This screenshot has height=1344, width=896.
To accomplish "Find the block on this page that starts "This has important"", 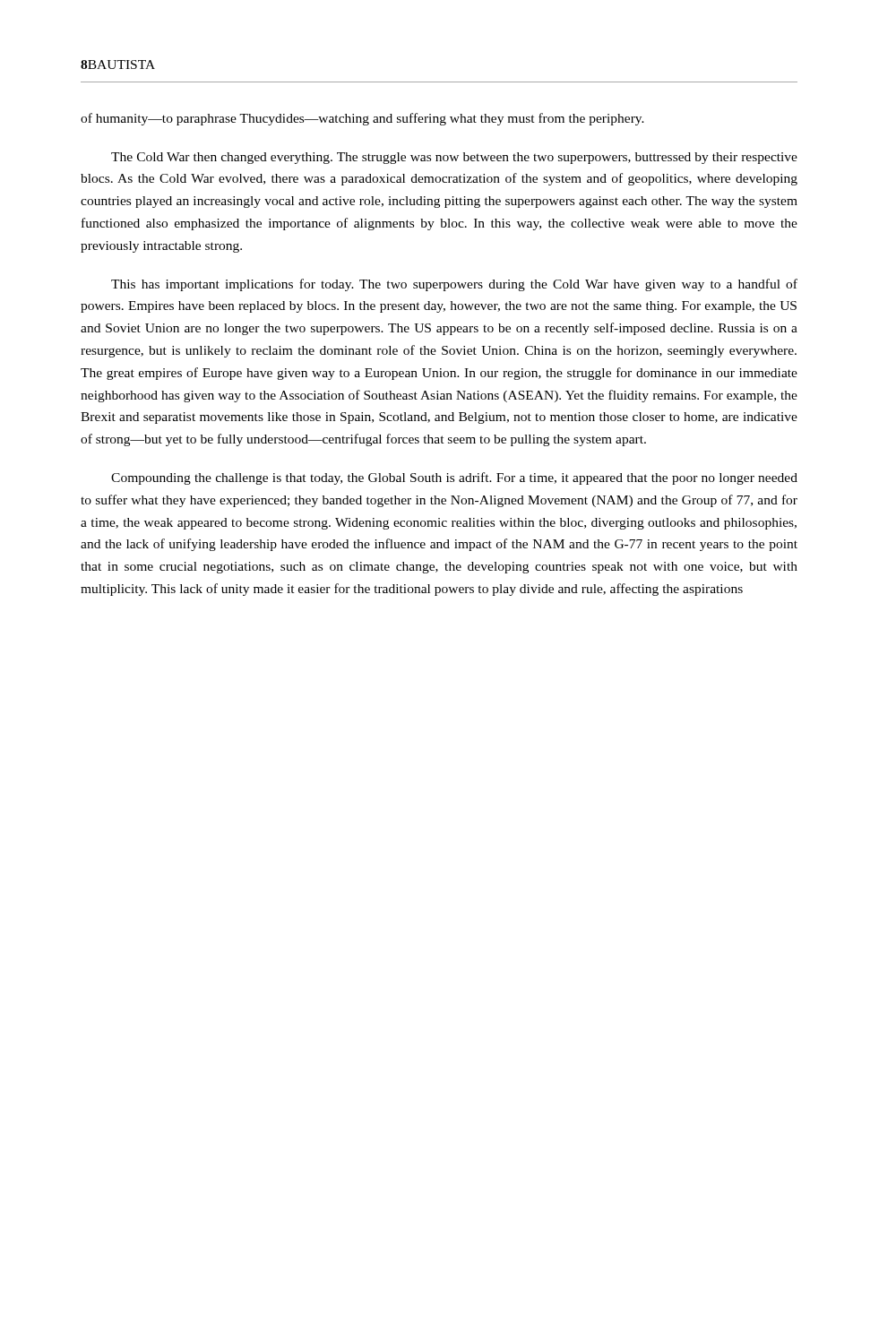I will click(439, 362).
